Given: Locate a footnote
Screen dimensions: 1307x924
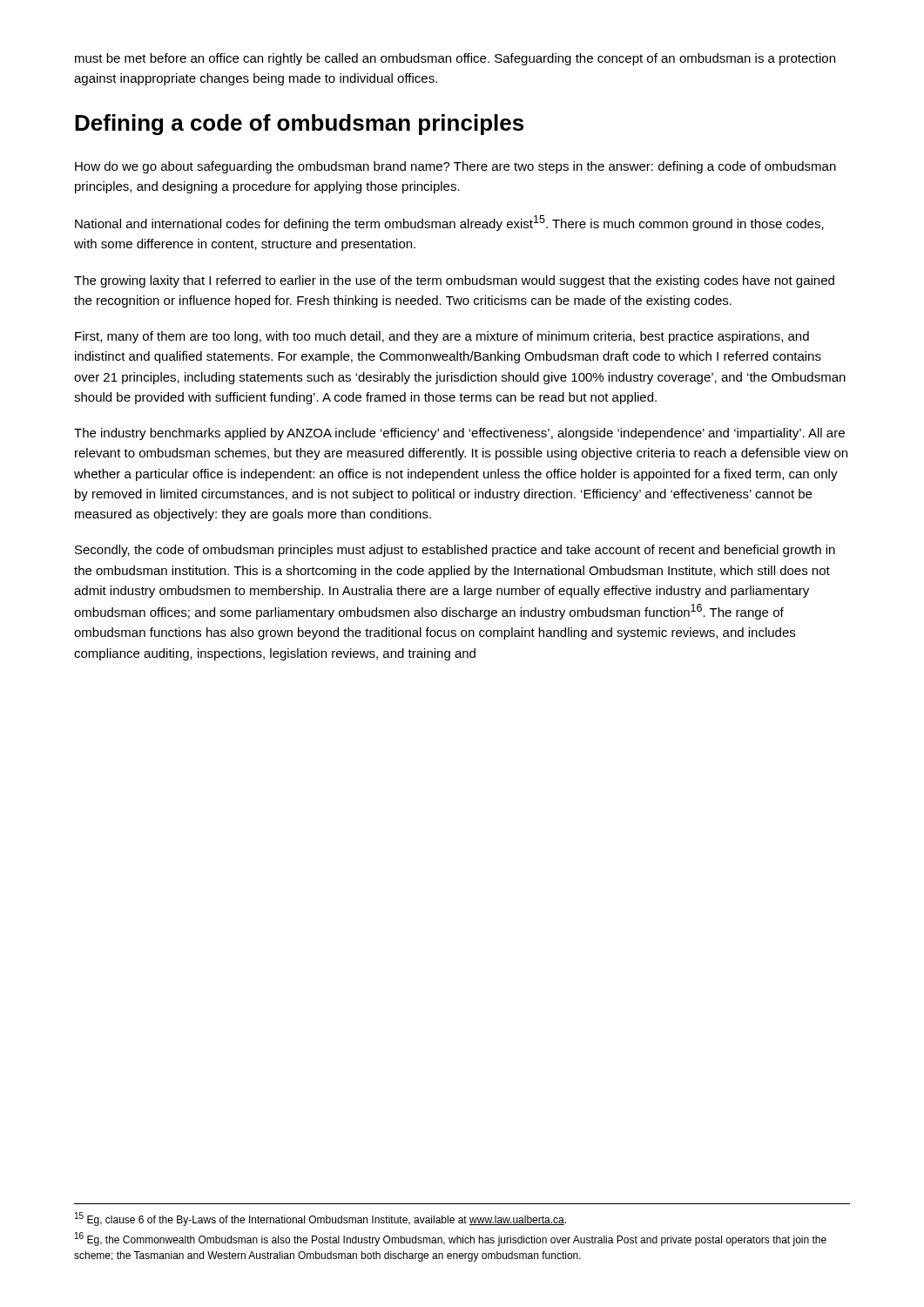Looking at the screenshot, I should click(x=462, y=1236).
